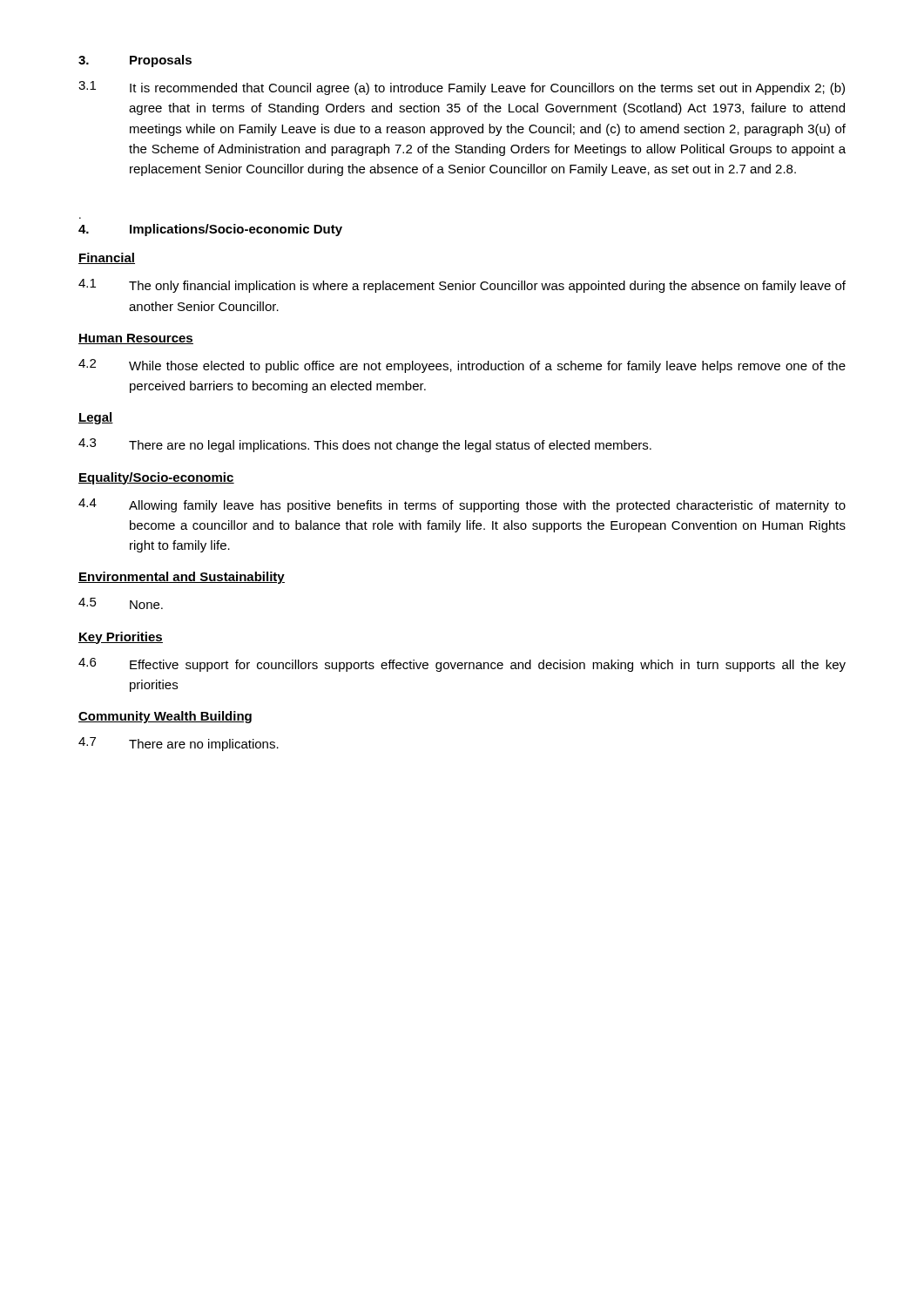Navigate to the block starting "4 Allowing family leave"
924x1307 pixels.
[x=462, y=525]
